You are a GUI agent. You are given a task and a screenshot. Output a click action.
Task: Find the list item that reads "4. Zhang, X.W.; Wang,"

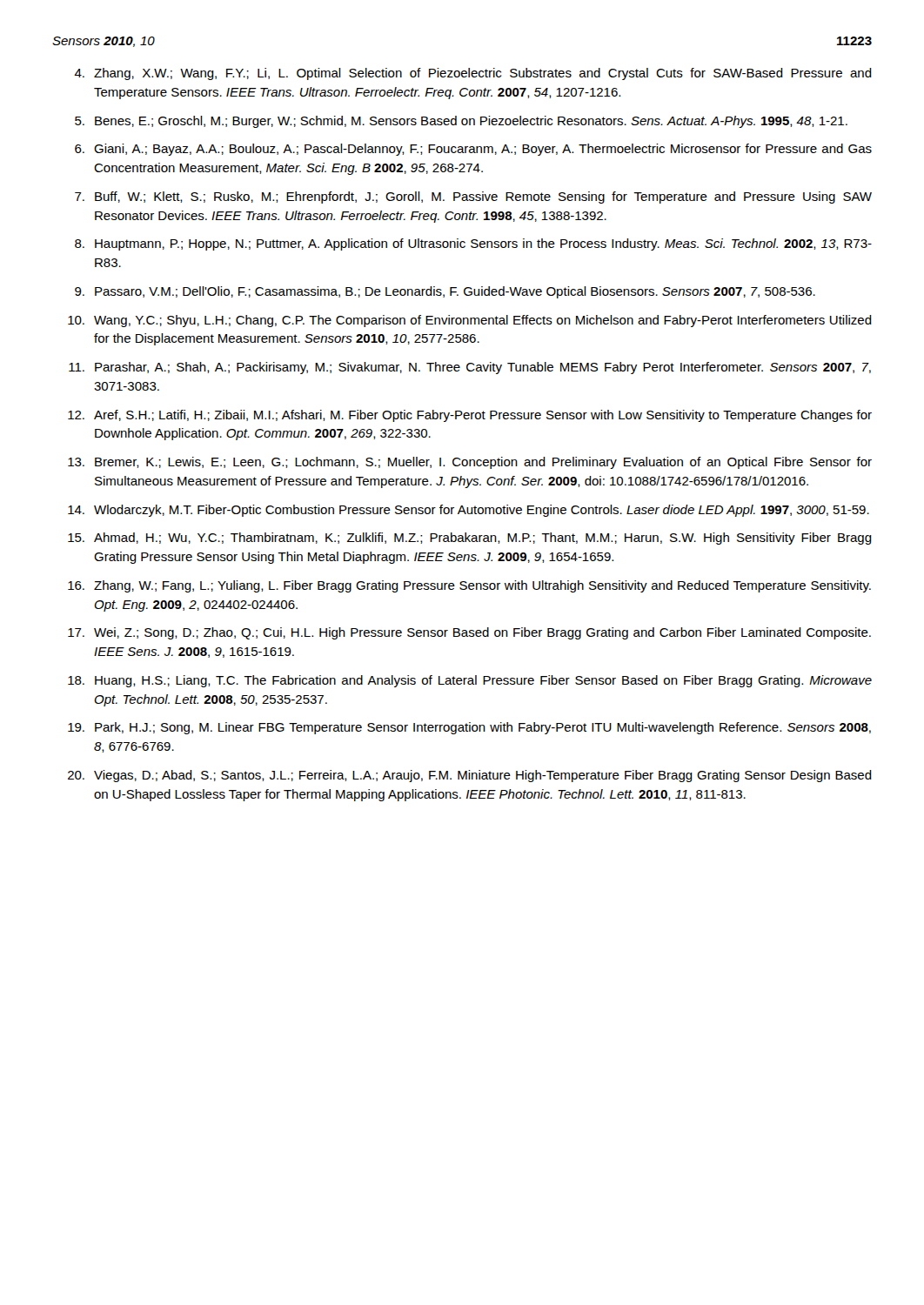click(462, 82)
